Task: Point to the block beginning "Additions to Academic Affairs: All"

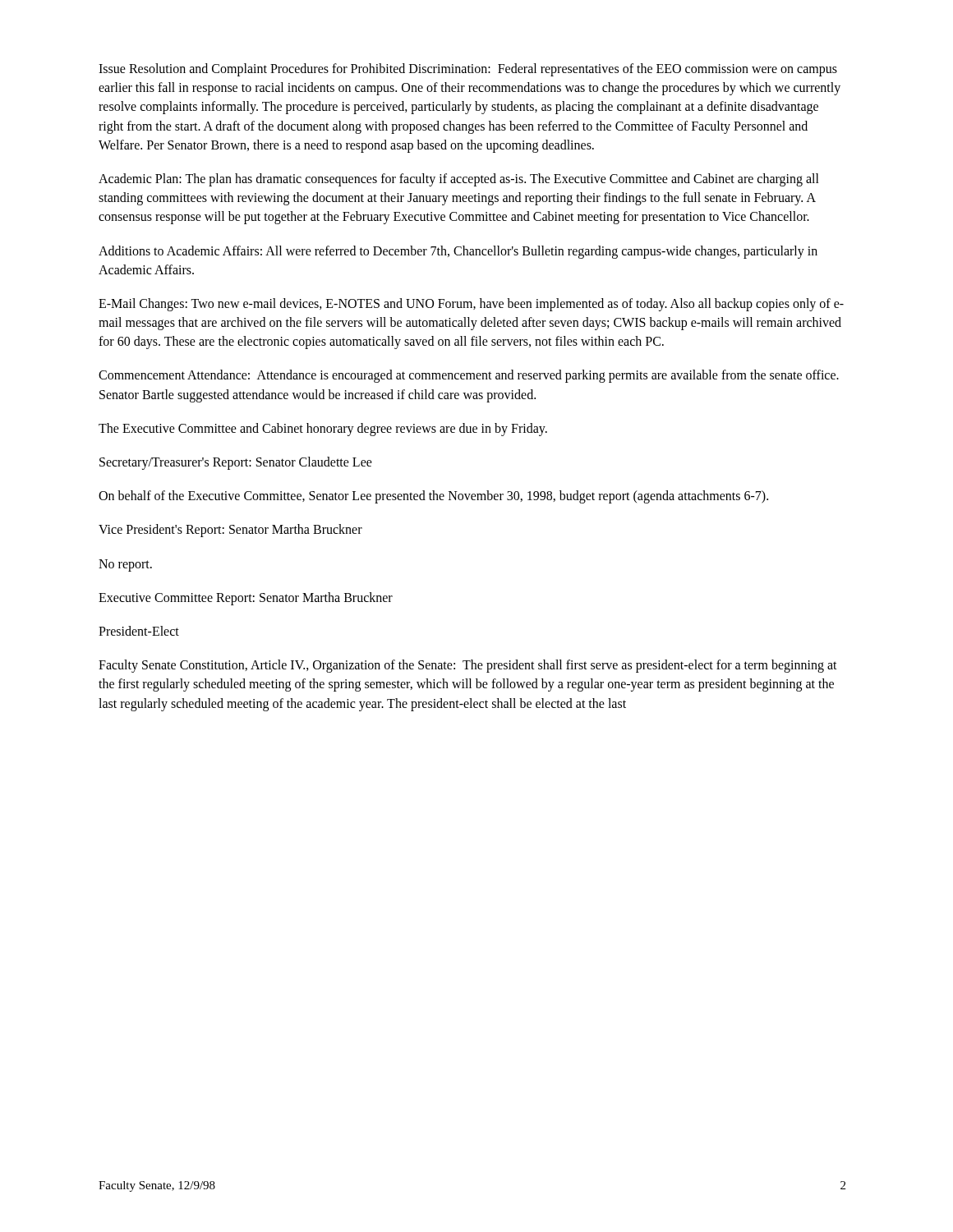Action: (x=458, y=260)
